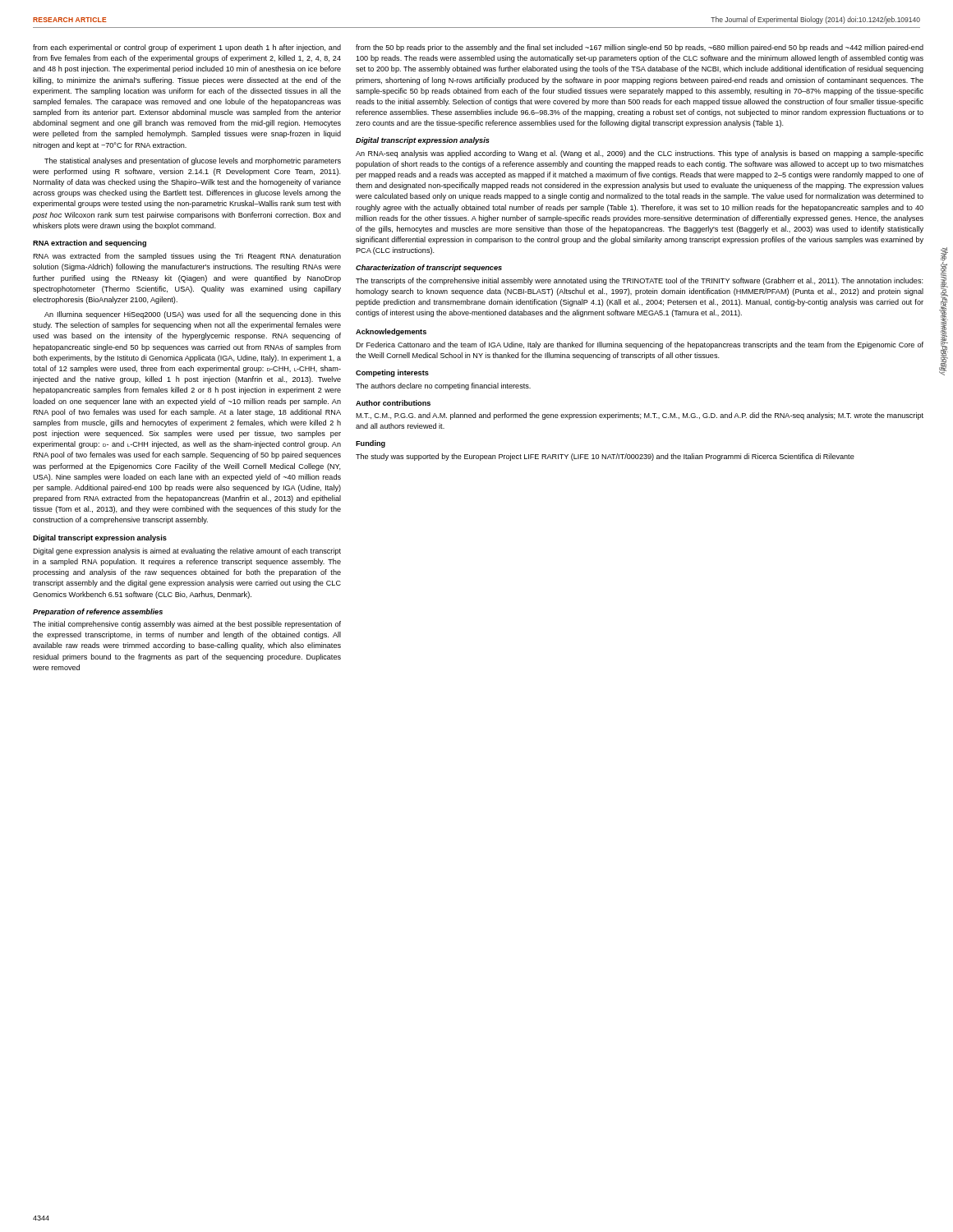Viewport: 953px width, 1232px height.
Task: Point to the passage starting "The authors declare no competing financial interests."
Action: click(x=443, y=386)
